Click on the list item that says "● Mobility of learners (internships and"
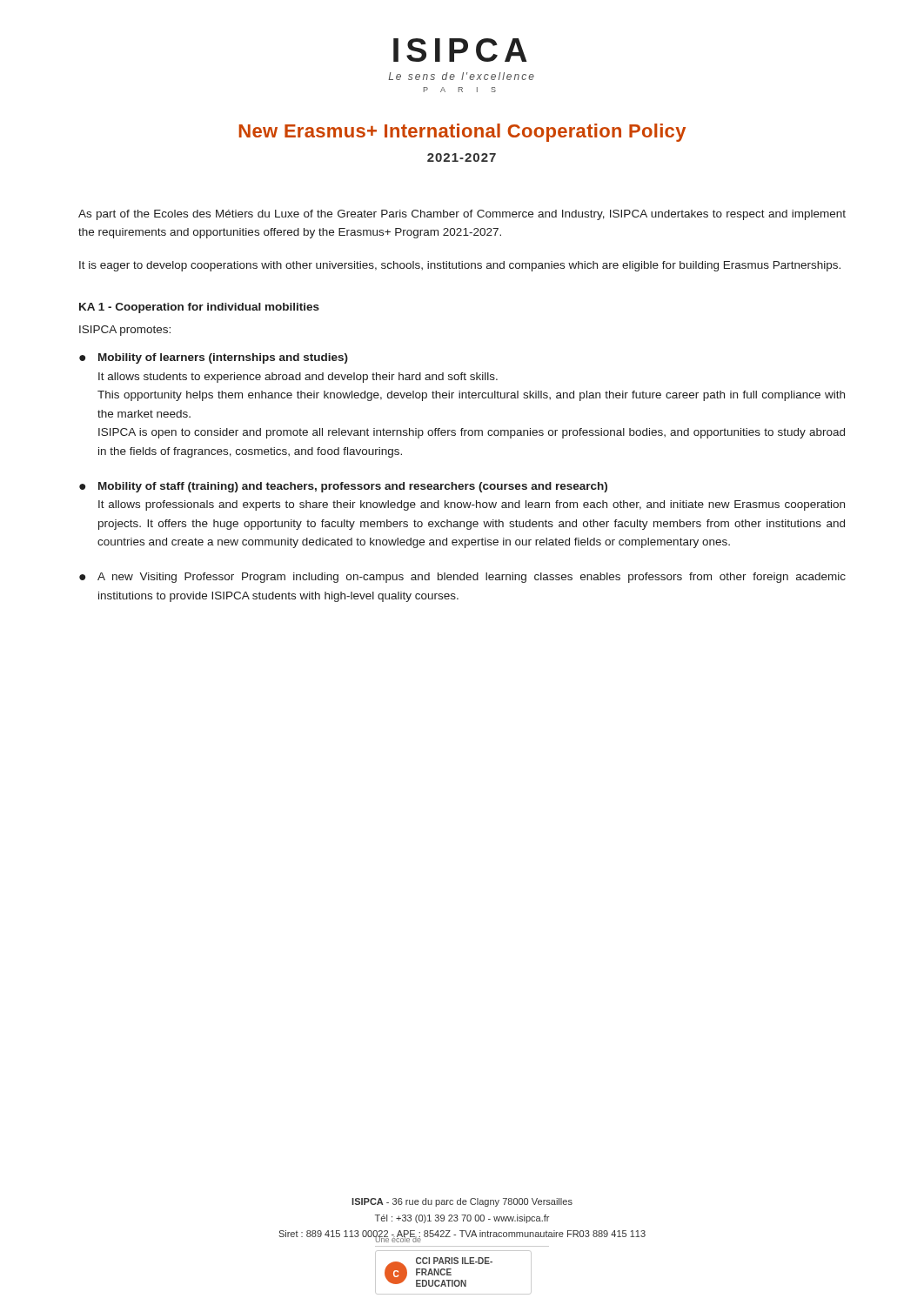Screen dimensions: 1305x924 [462, 404]
